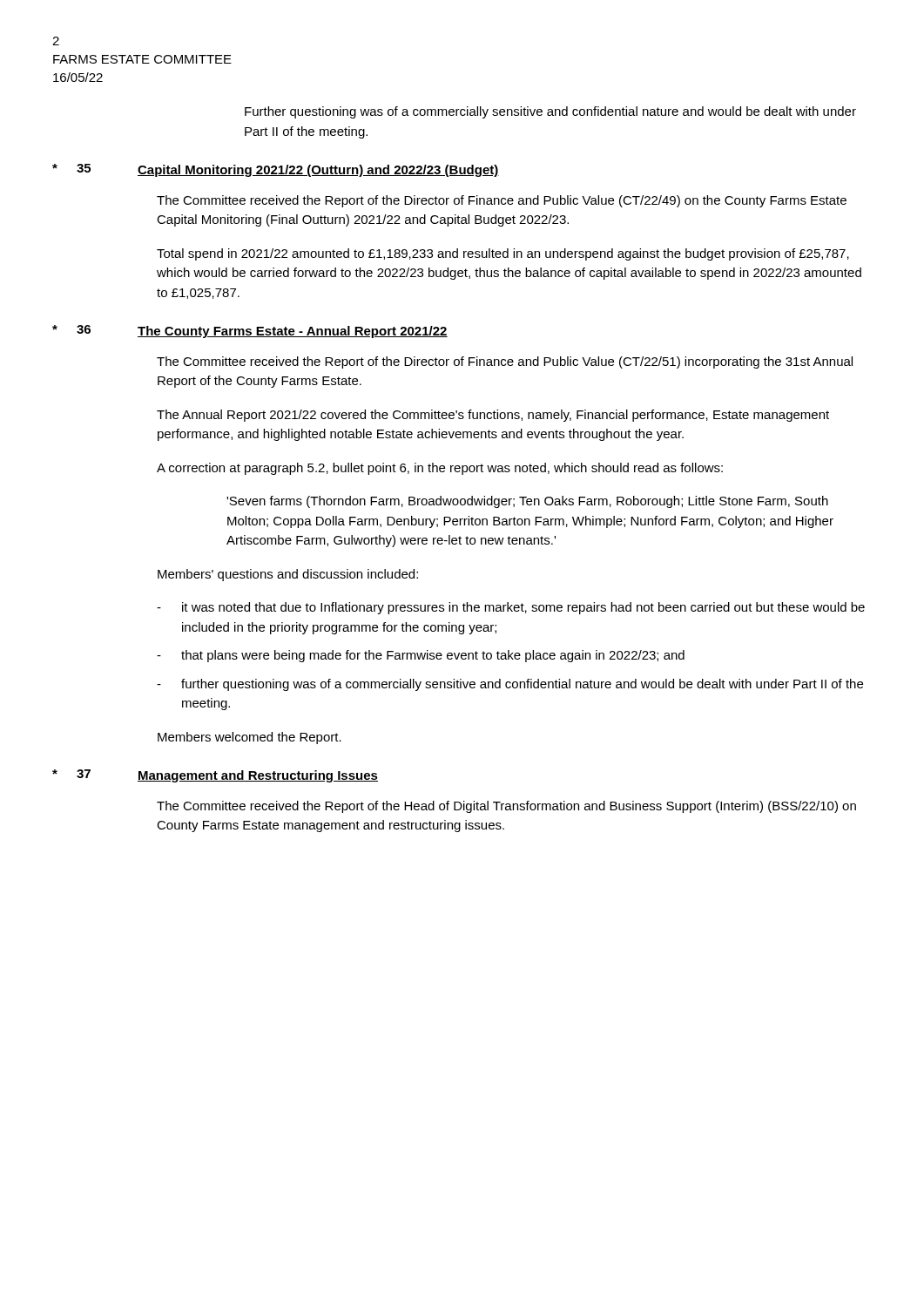Image resolution: width=924 pixels, height=1307 pixels.
Task: Click on the element starting "Members' questions and discussion included:"
Action: coord(288,573)
